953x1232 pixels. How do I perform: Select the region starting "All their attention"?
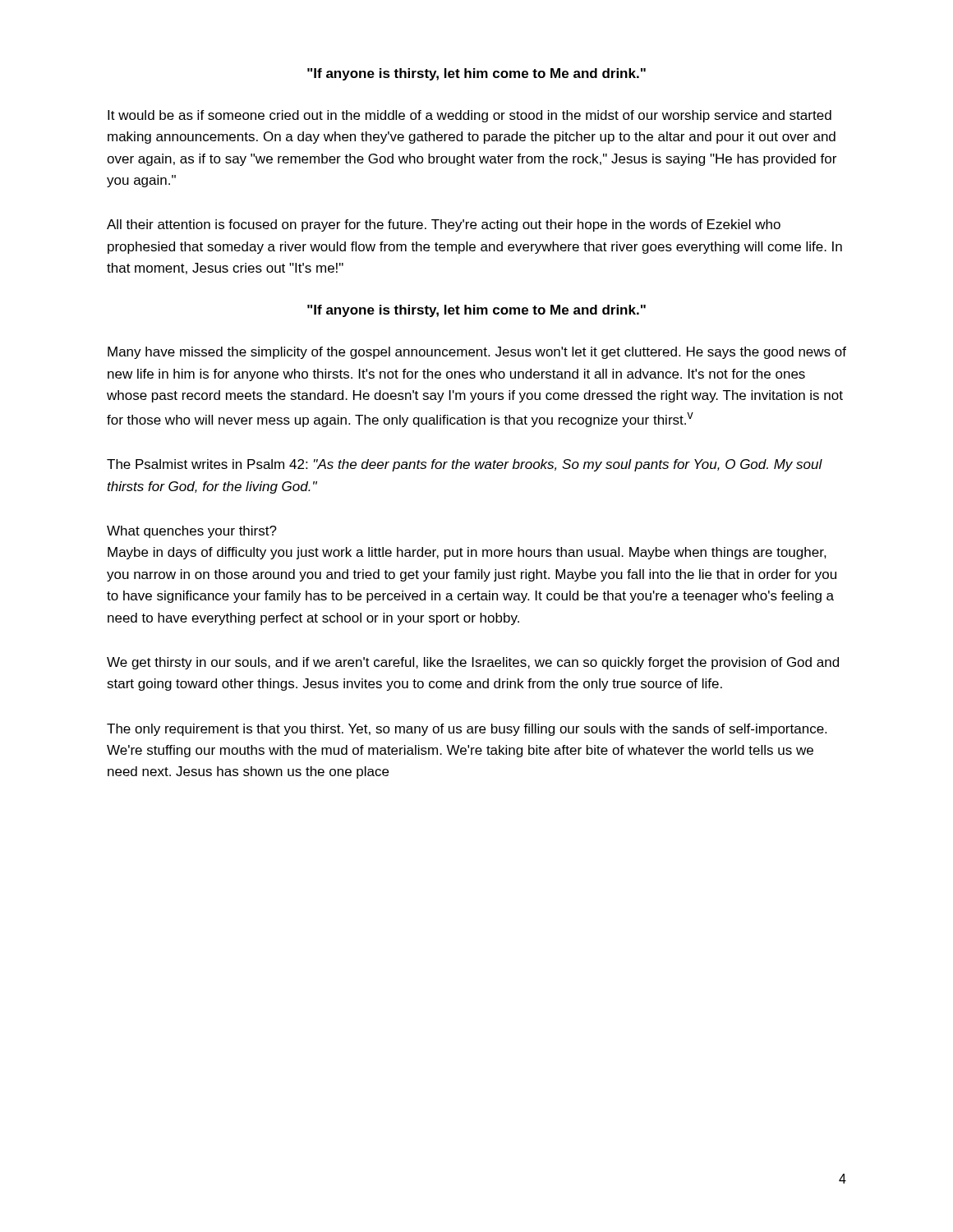coord(476,247)
